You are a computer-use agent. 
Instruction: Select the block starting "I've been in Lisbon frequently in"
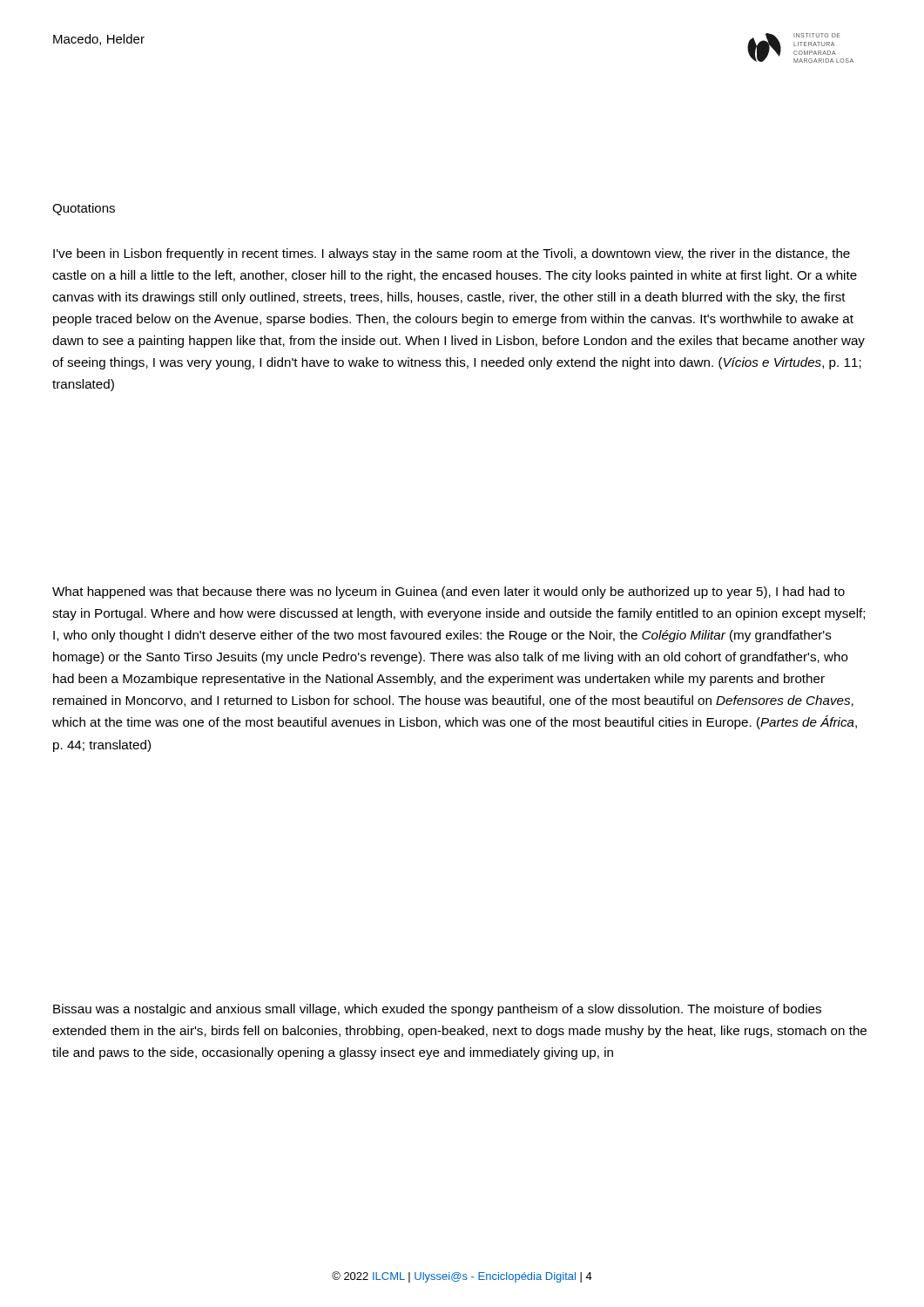pyautogui.click(x=459, y=319)
